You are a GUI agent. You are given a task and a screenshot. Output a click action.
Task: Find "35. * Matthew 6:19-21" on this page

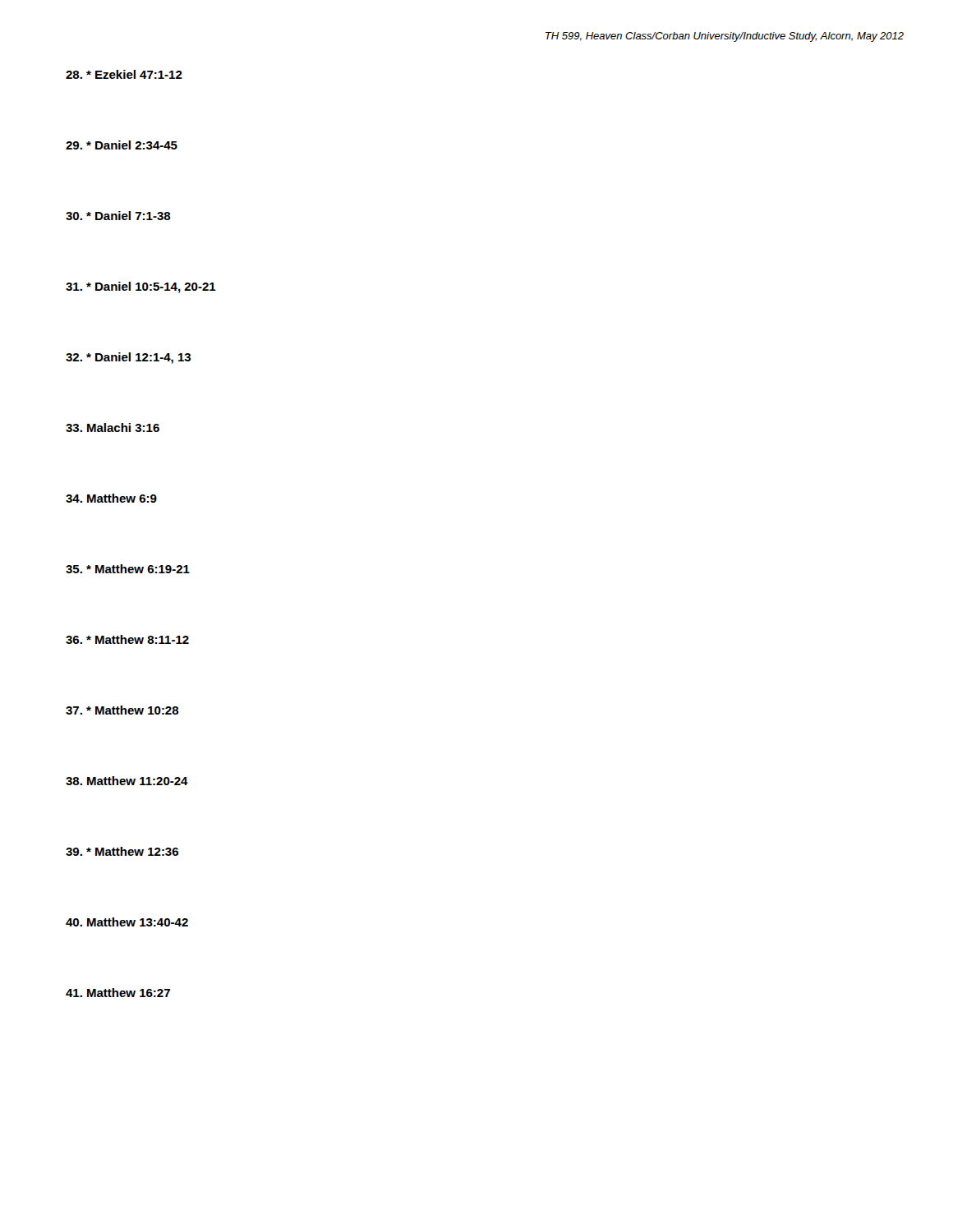(128, 569)
